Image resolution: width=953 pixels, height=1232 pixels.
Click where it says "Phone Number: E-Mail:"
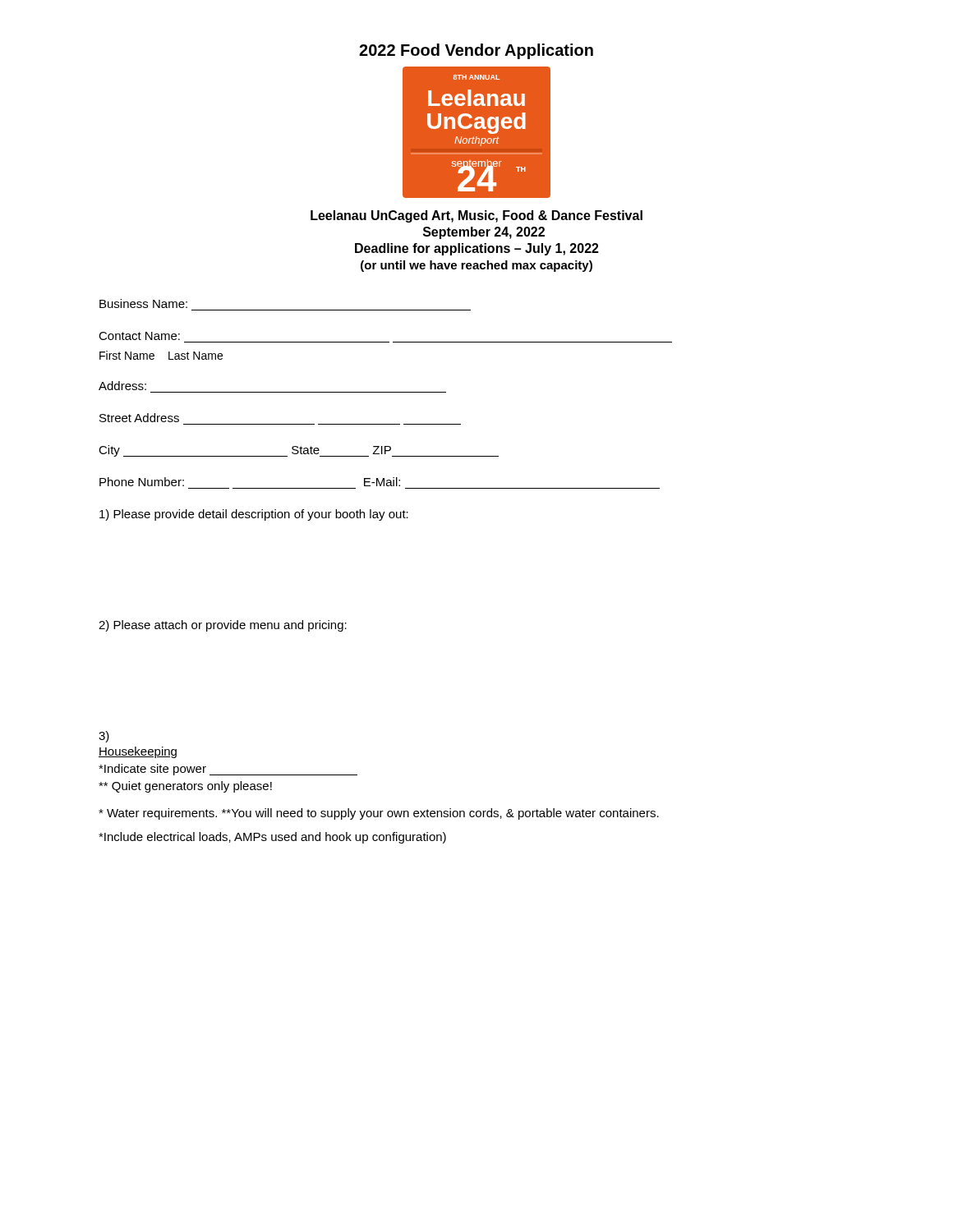pos(379,482)
